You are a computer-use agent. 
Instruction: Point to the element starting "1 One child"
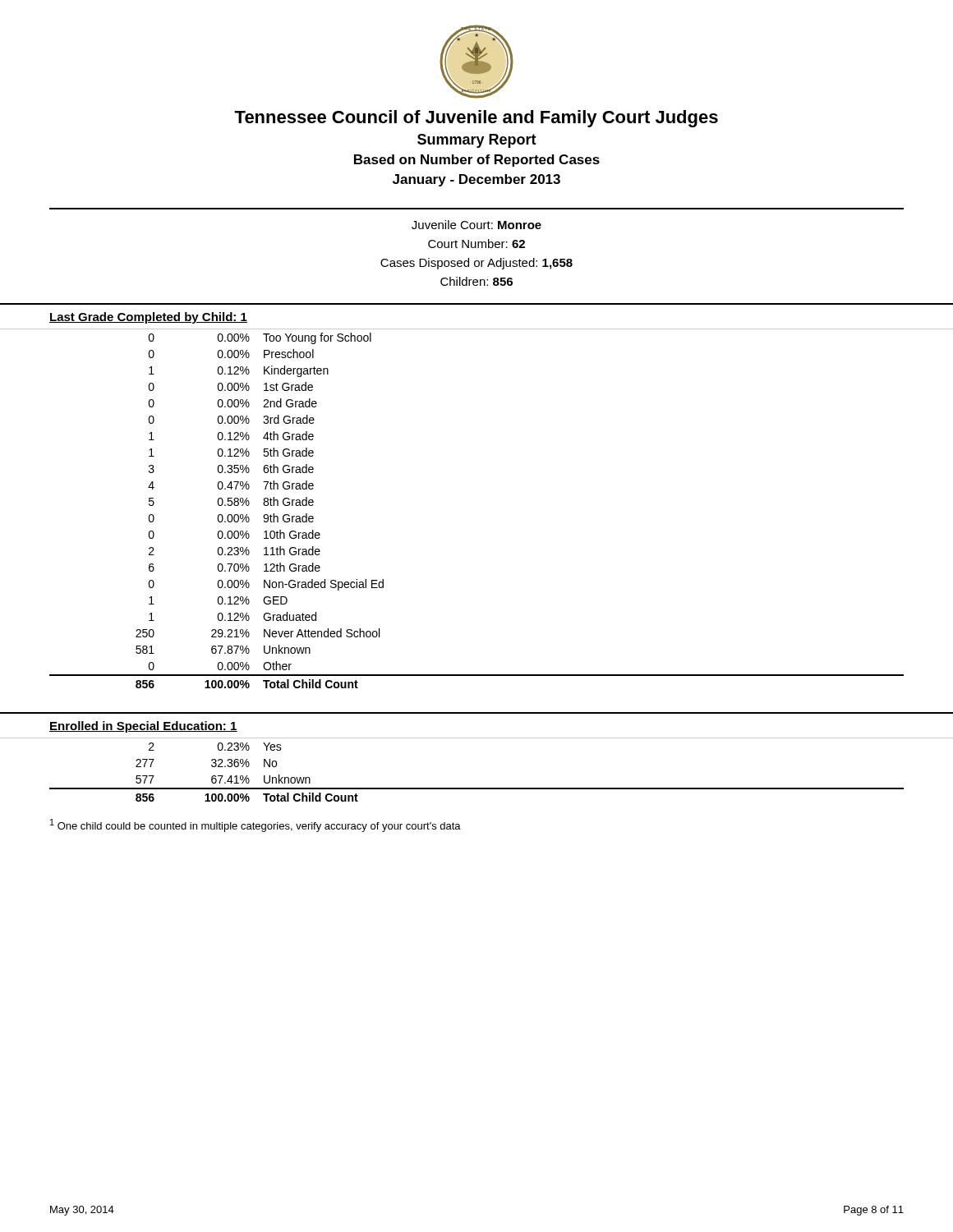click(255, 825)
